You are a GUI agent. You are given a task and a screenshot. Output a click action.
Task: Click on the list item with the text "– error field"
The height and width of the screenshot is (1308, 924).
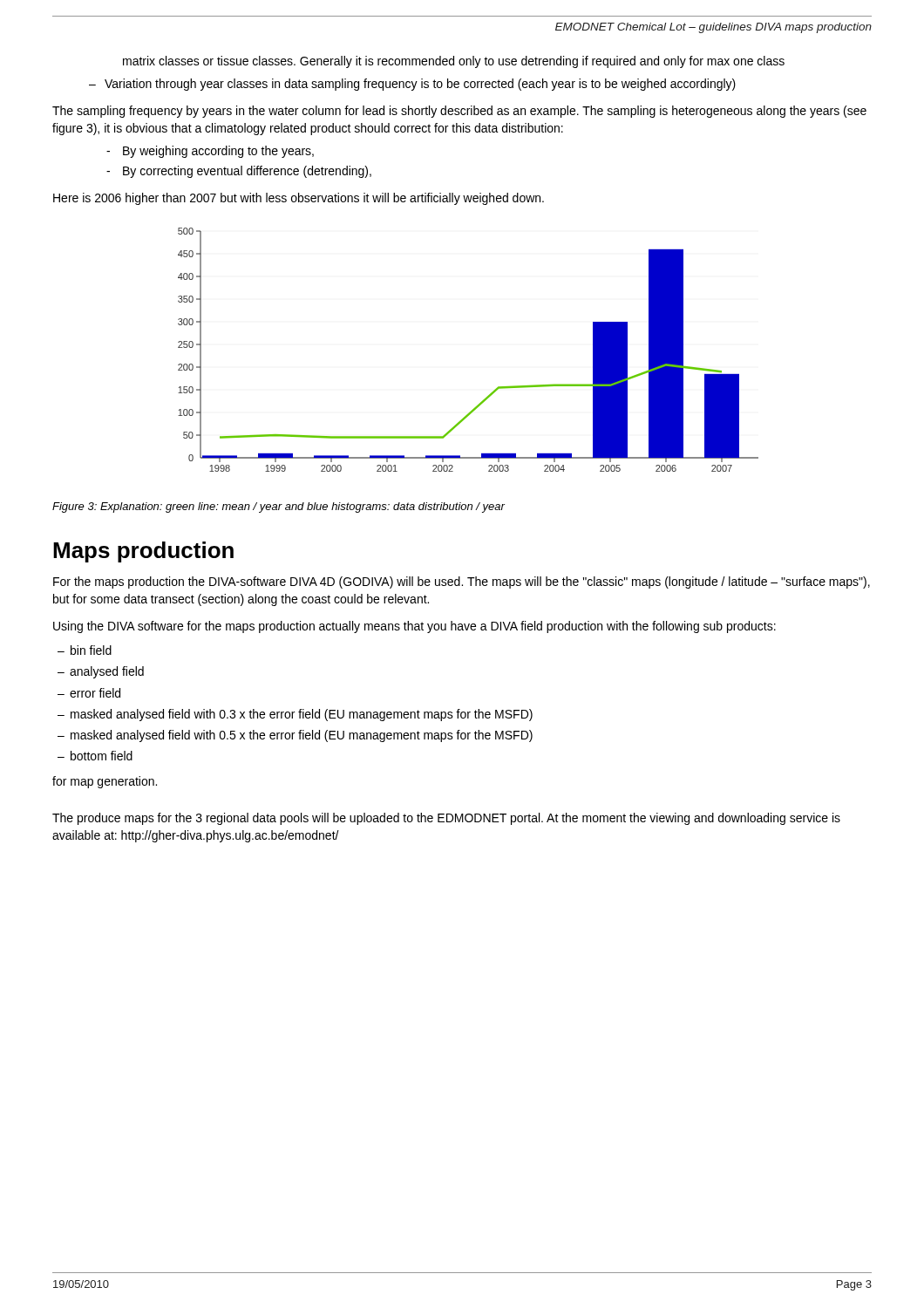pyautogui.click(x=96, y=693)
